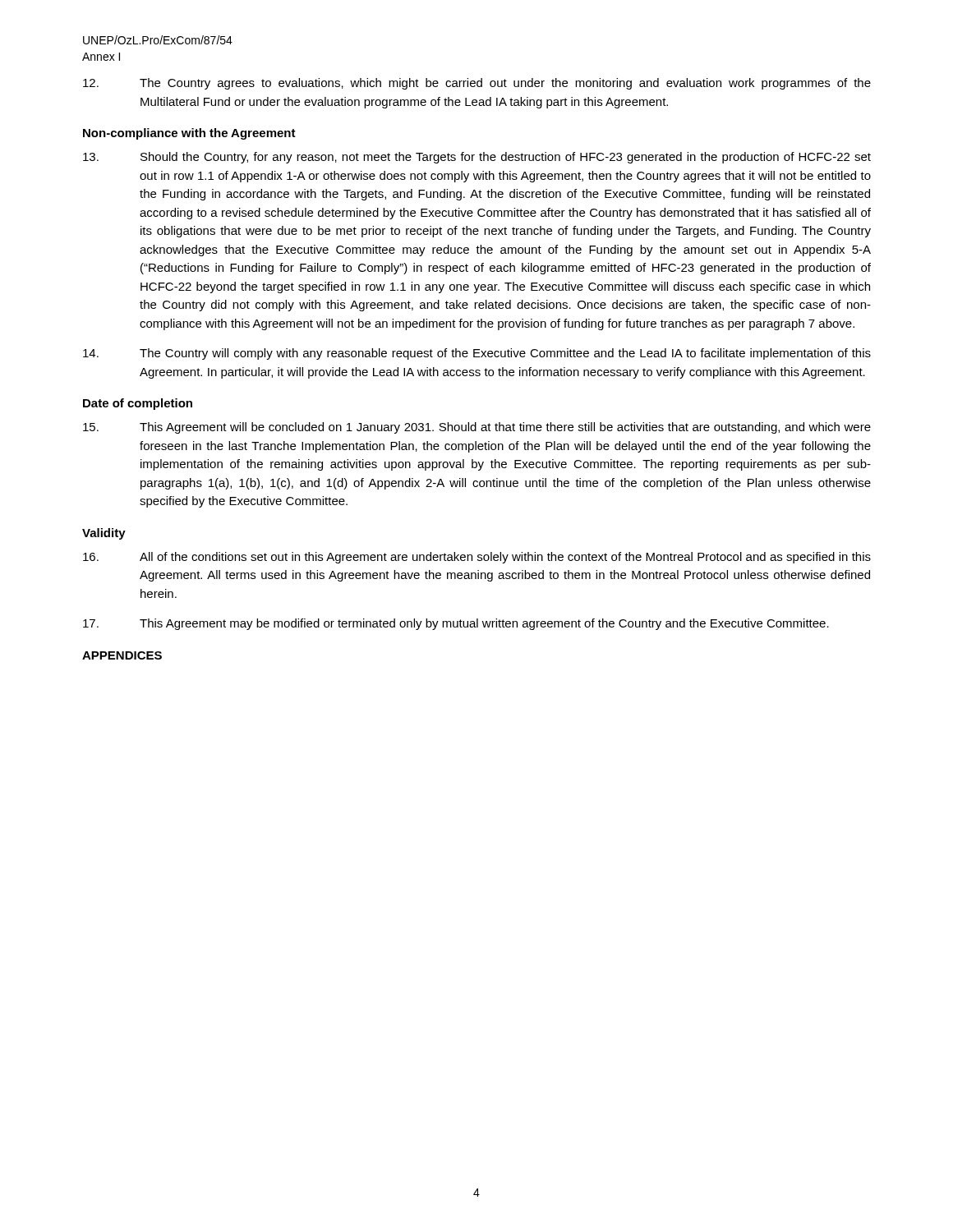Find the block on this page that starts "All of the conditions set out"
This screenshot has width=953, height=1232.
(476, 575)
